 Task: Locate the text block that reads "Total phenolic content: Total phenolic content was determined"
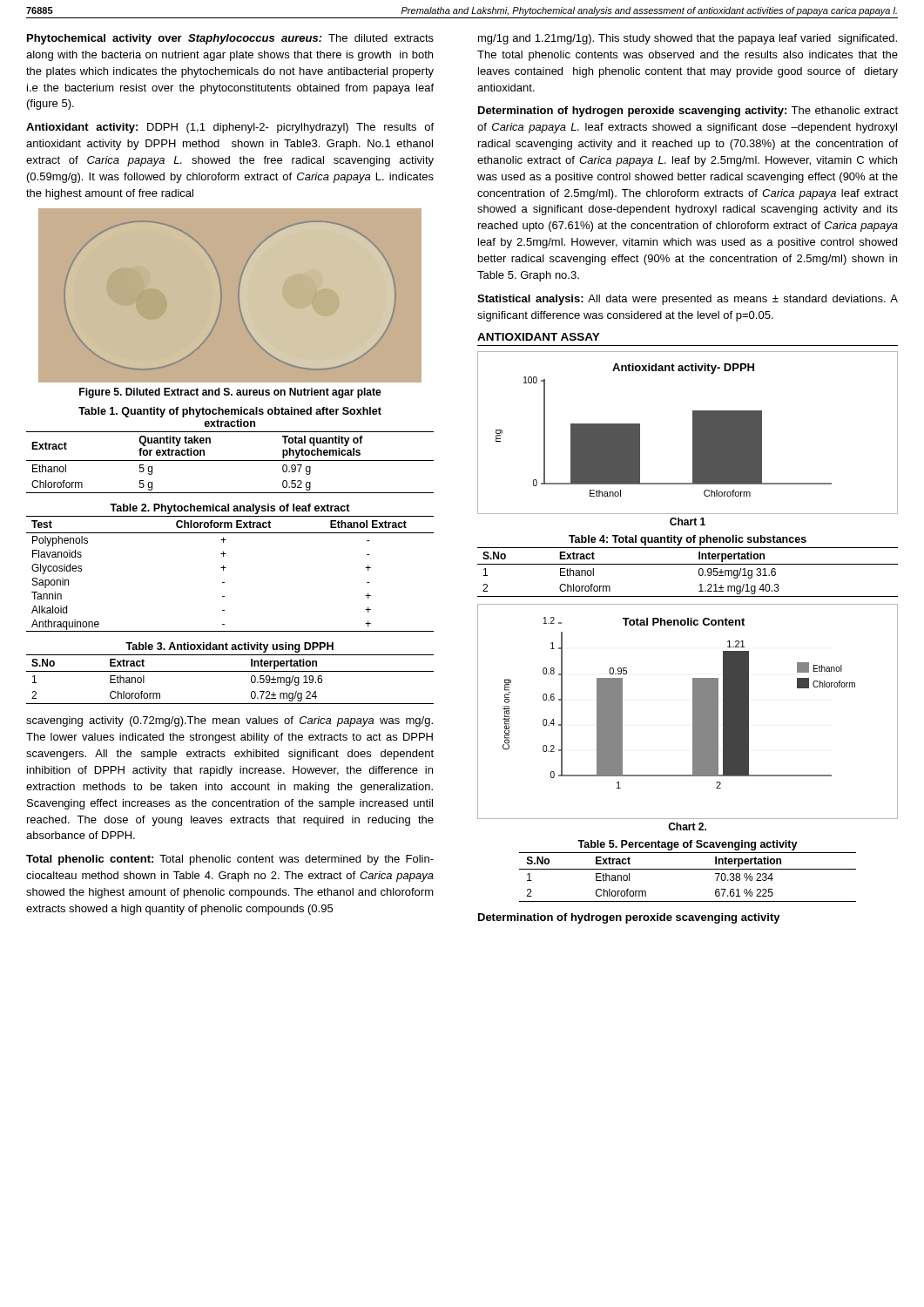point(230,884)
